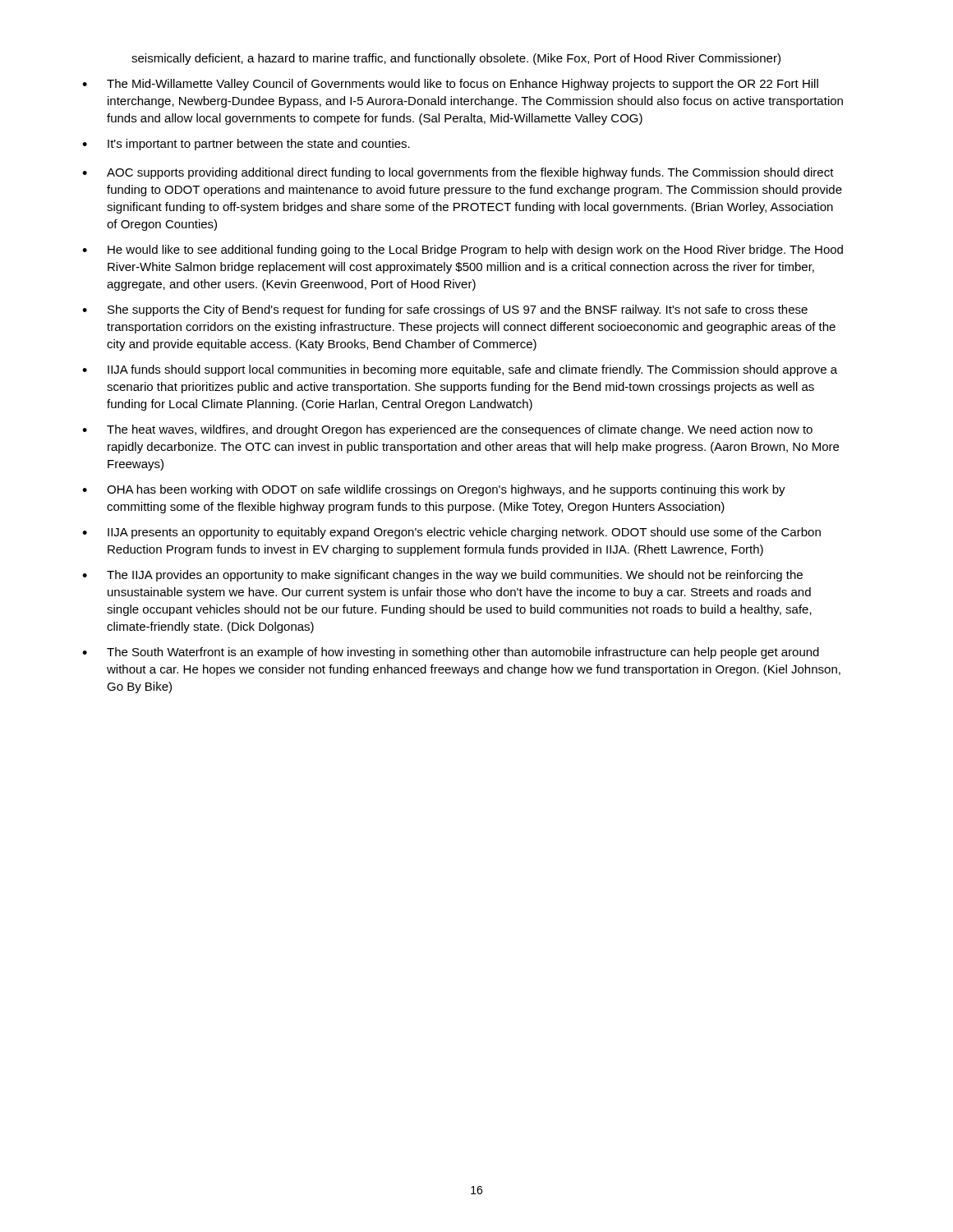Select the list item that says "• He would like to see additional funding"
This screenshot has height=1232, width=953.
[x=464, y=267]
